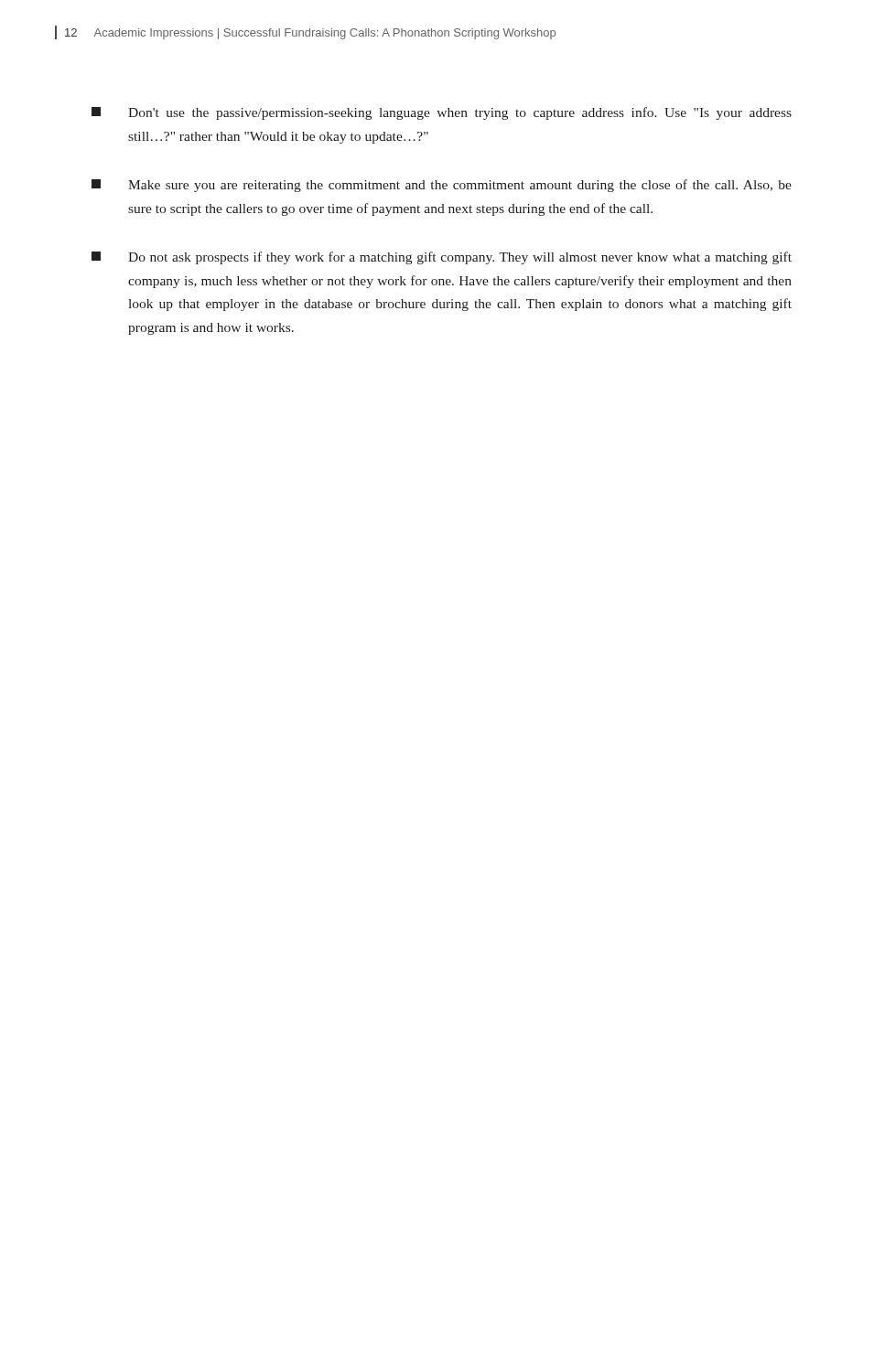
Task: Find the list item with the text "Don't use the passive/permission-seeking language"
Action: point(442,124)
